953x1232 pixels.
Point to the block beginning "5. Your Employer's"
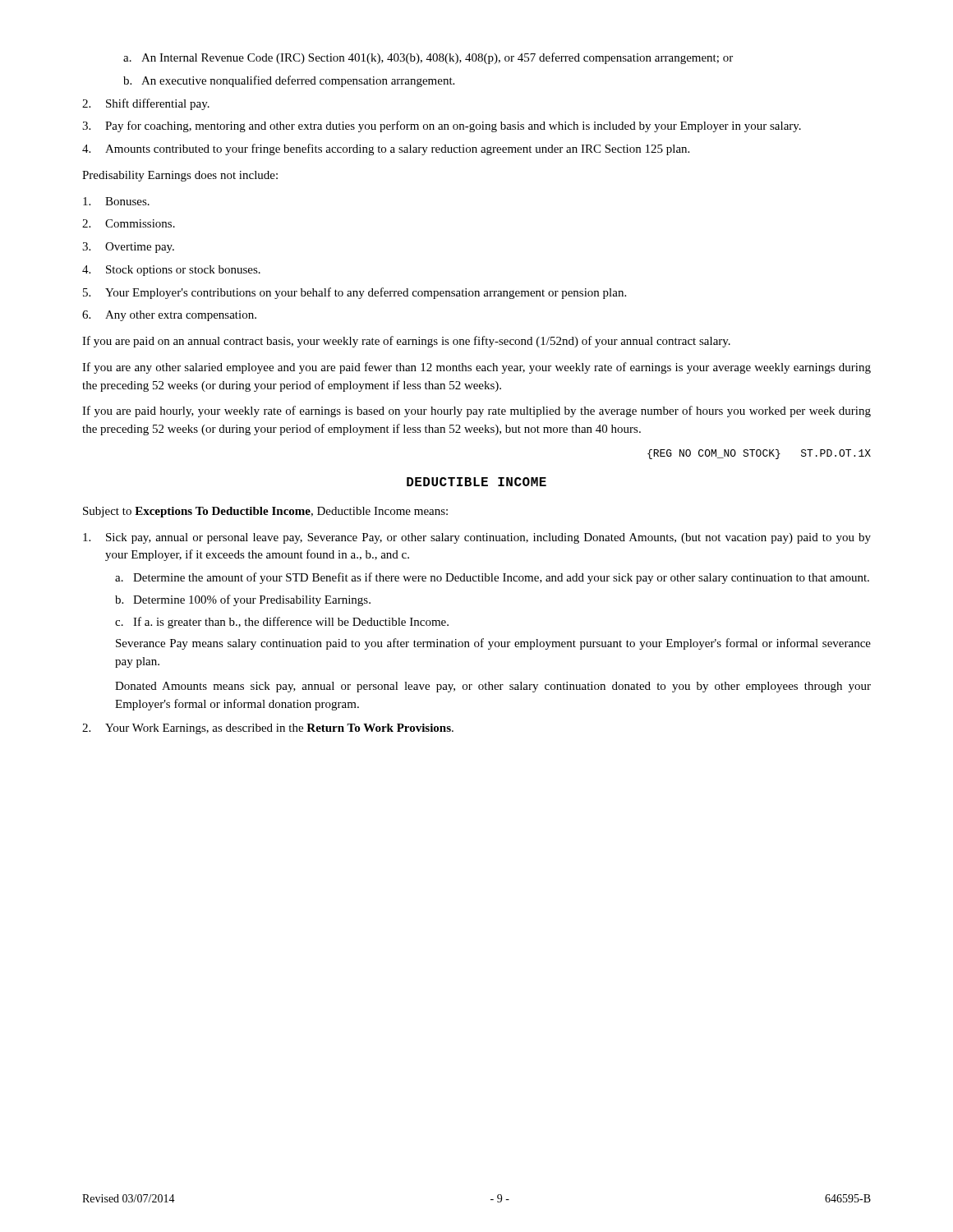click(476, 293)
